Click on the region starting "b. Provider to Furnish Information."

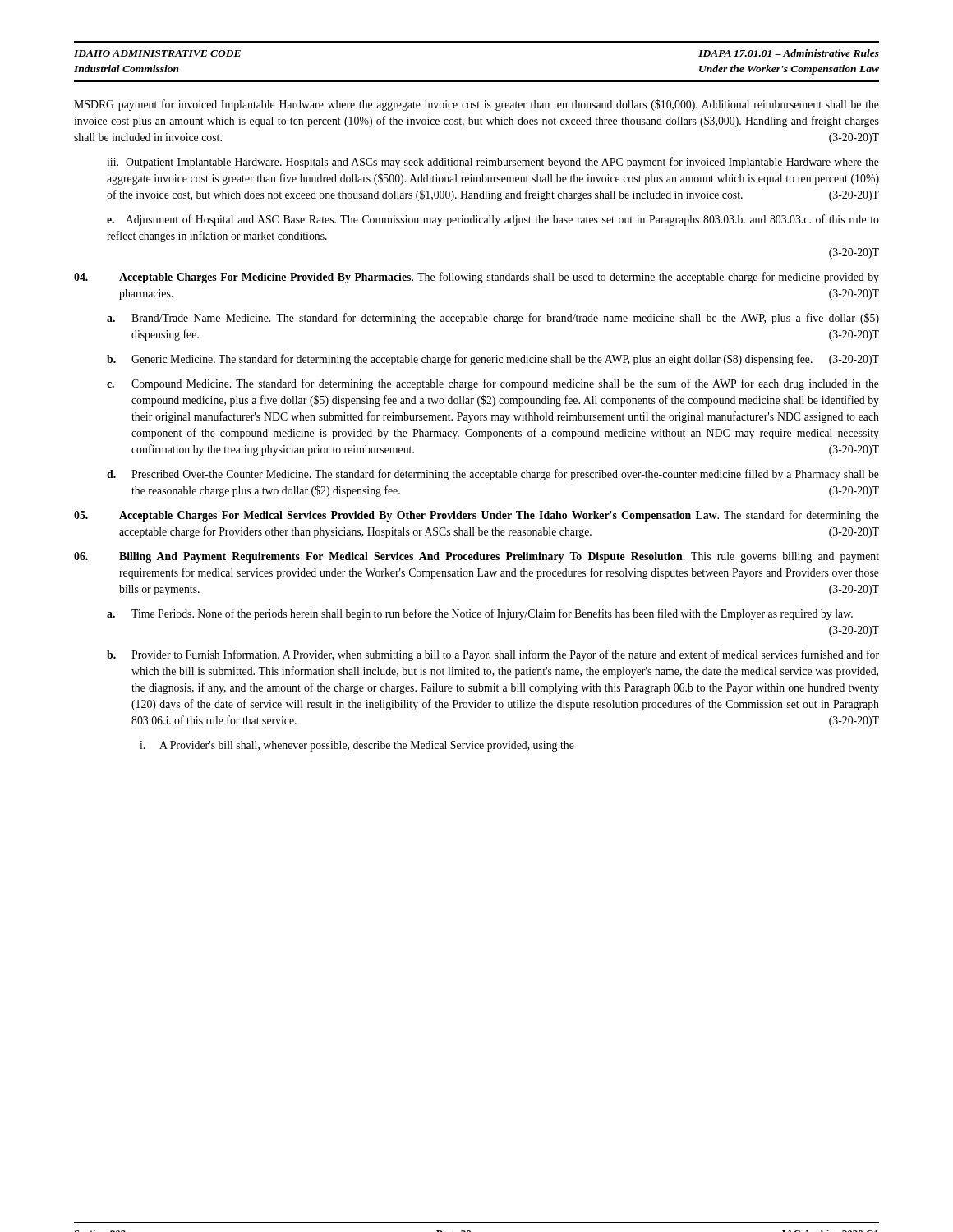[493, 688]
